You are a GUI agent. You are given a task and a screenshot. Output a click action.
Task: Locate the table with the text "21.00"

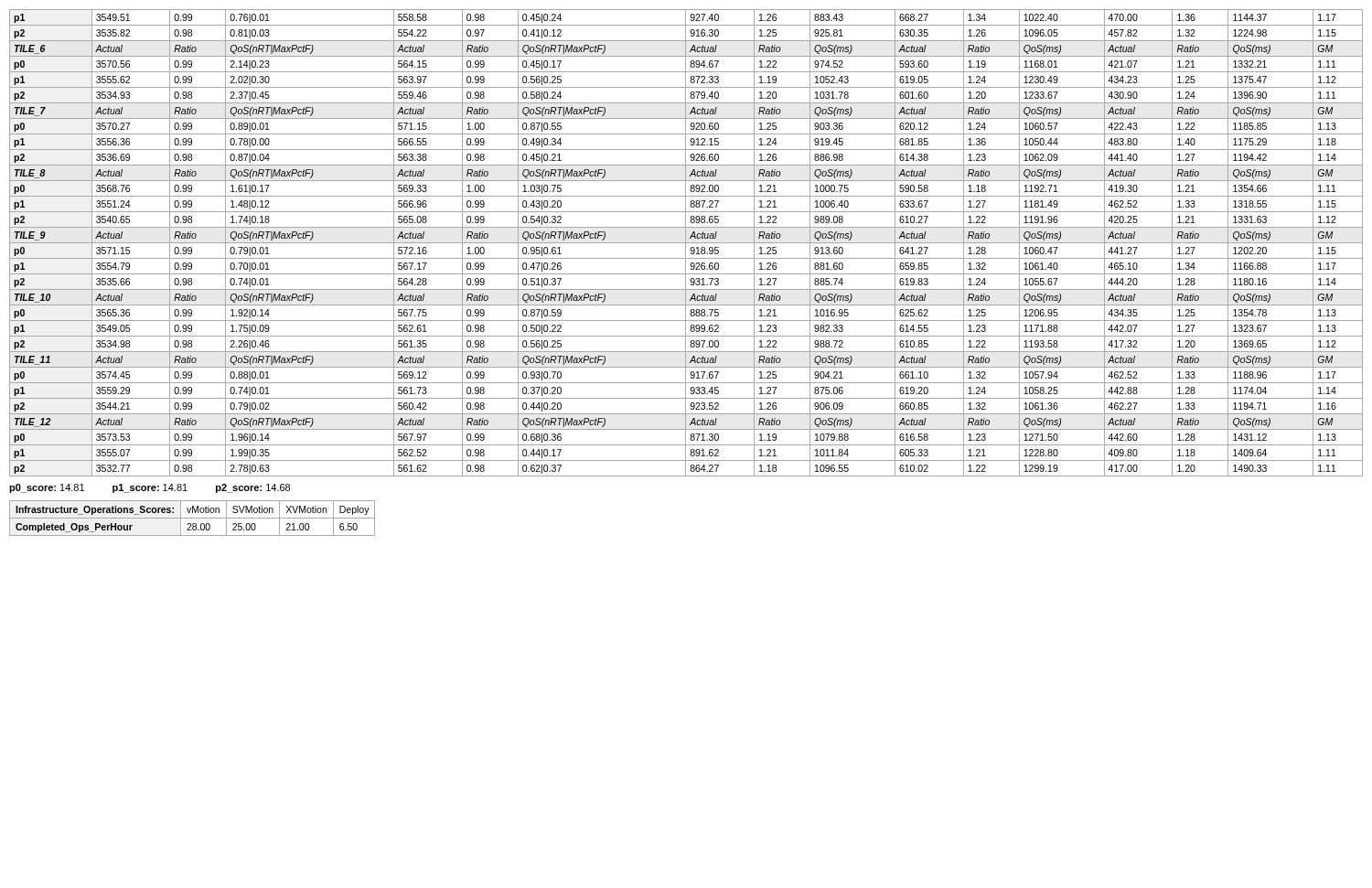686,518
